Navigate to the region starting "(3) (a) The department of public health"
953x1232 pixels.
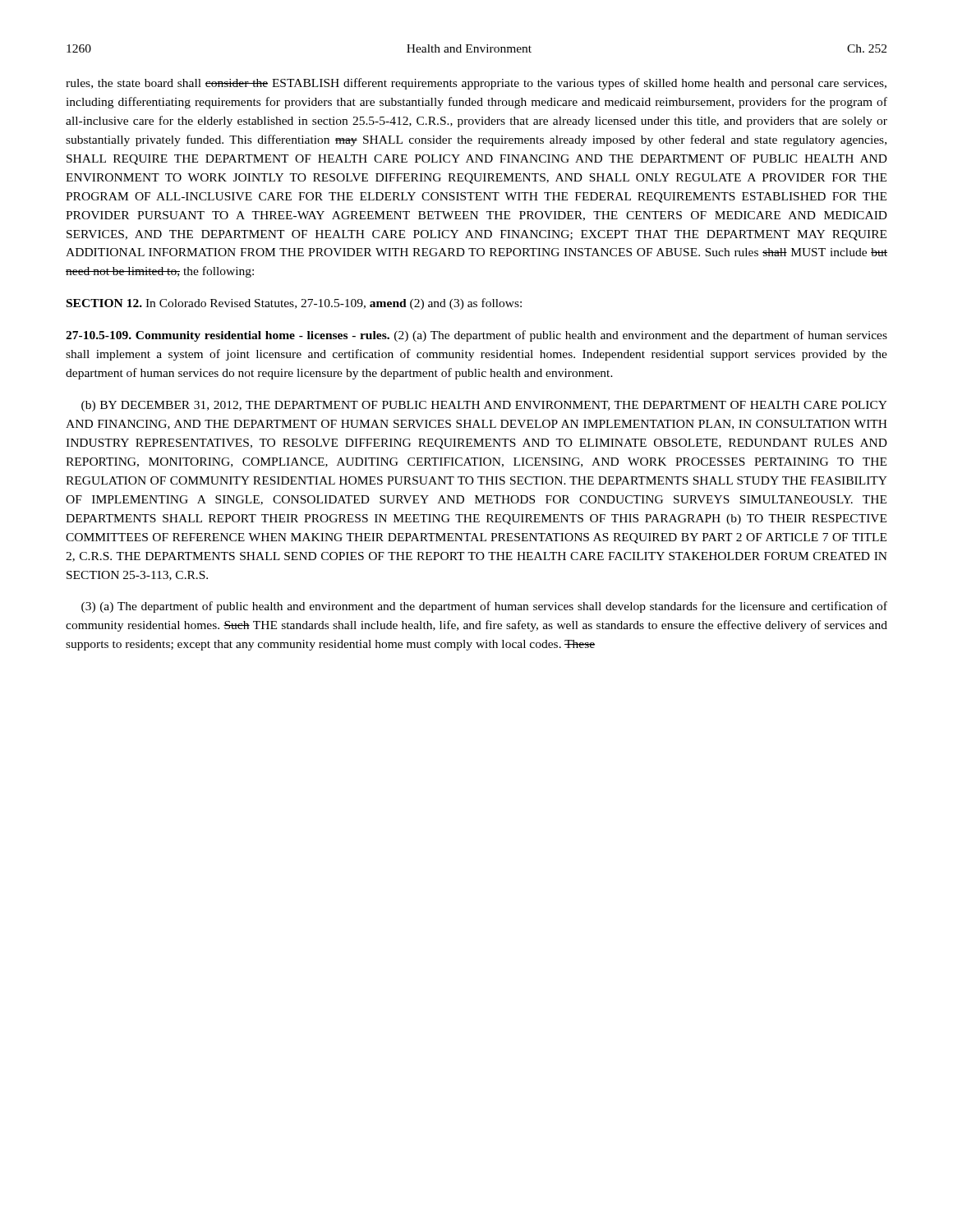[x=476, y=625]
